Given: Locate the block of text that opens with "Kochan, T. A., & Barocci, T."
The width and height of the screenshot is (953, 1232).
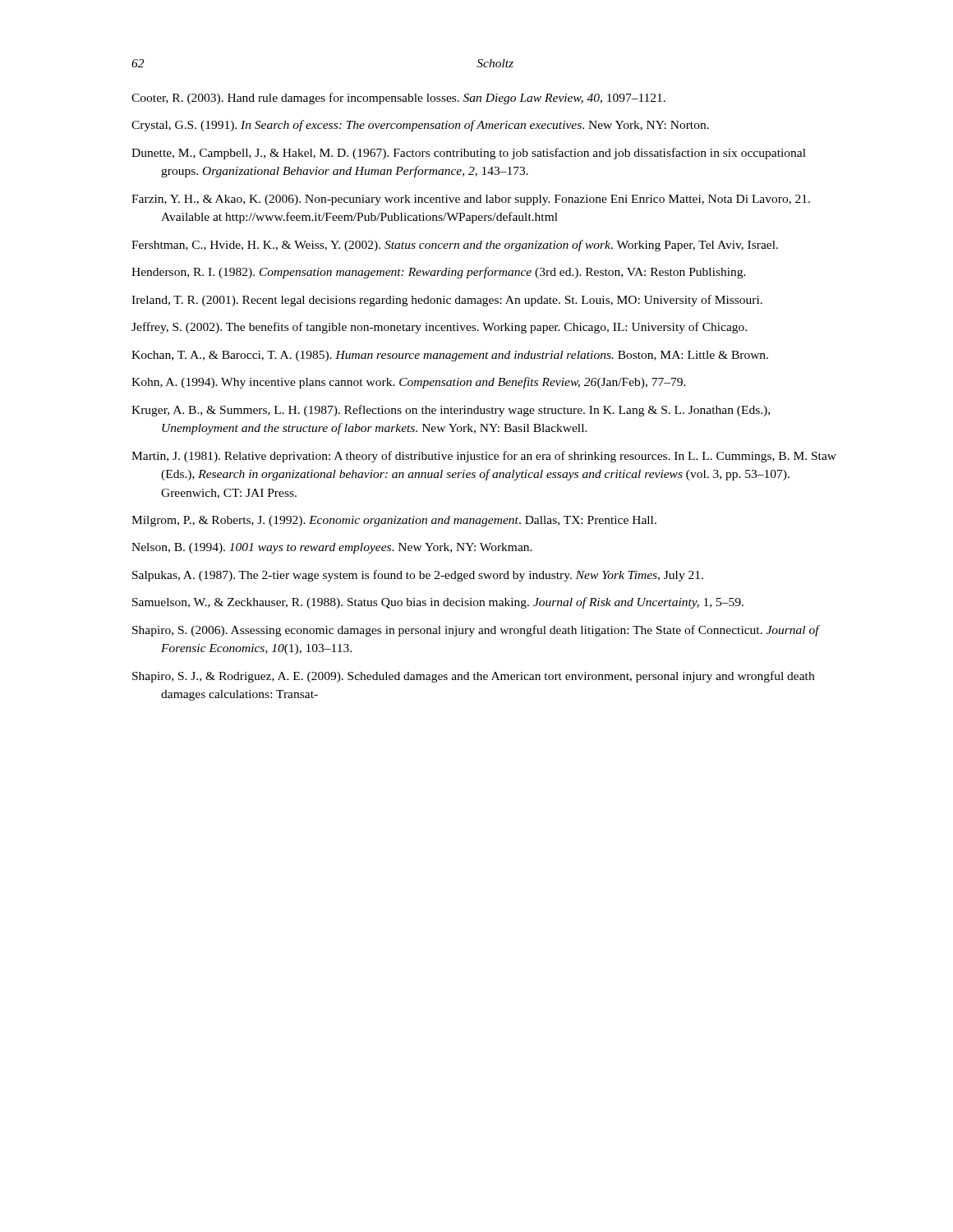Looking at the screenshot, I should [450, 354].
